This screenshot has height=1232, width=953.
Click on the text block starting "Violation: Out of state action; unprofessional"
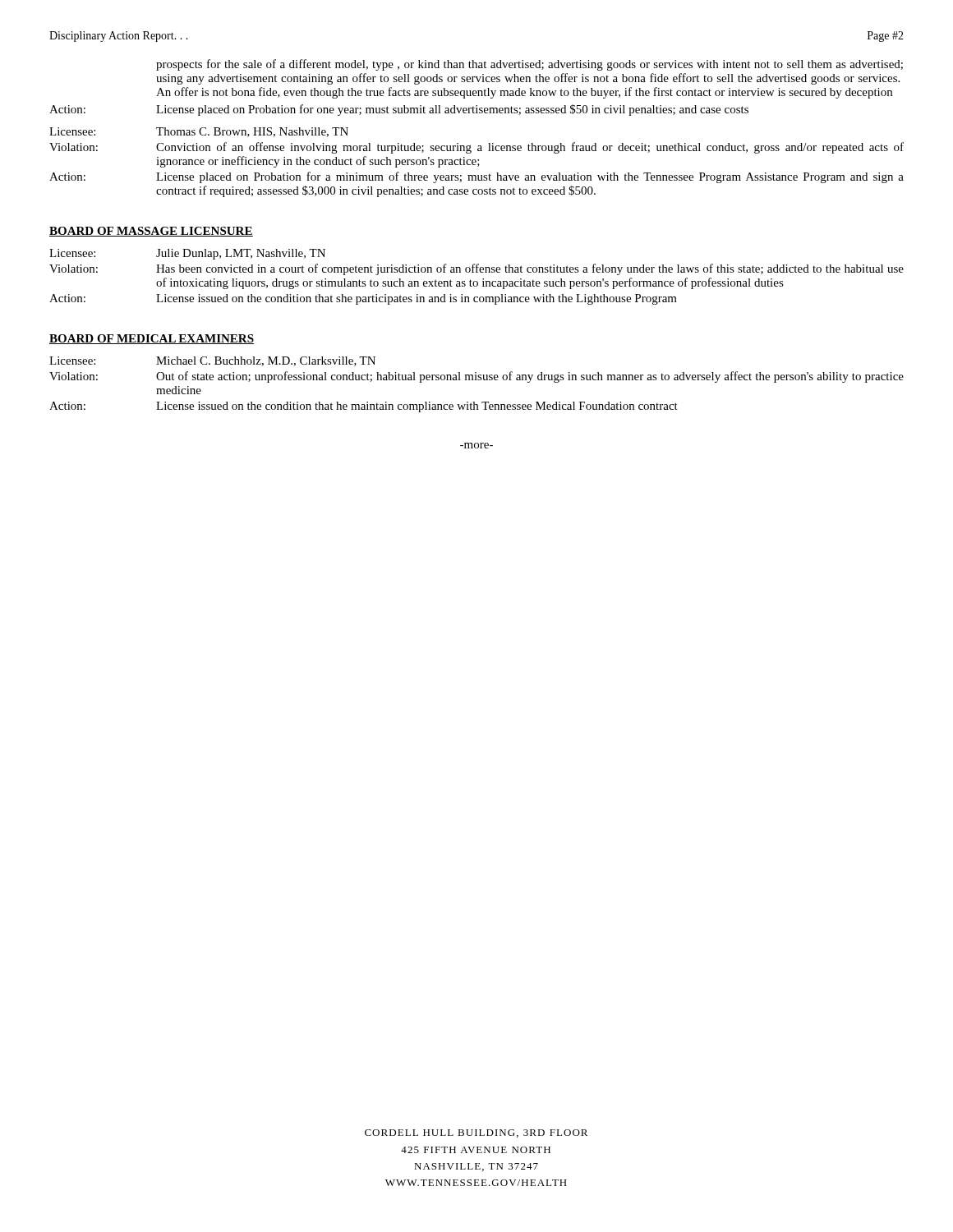point(476,384)
